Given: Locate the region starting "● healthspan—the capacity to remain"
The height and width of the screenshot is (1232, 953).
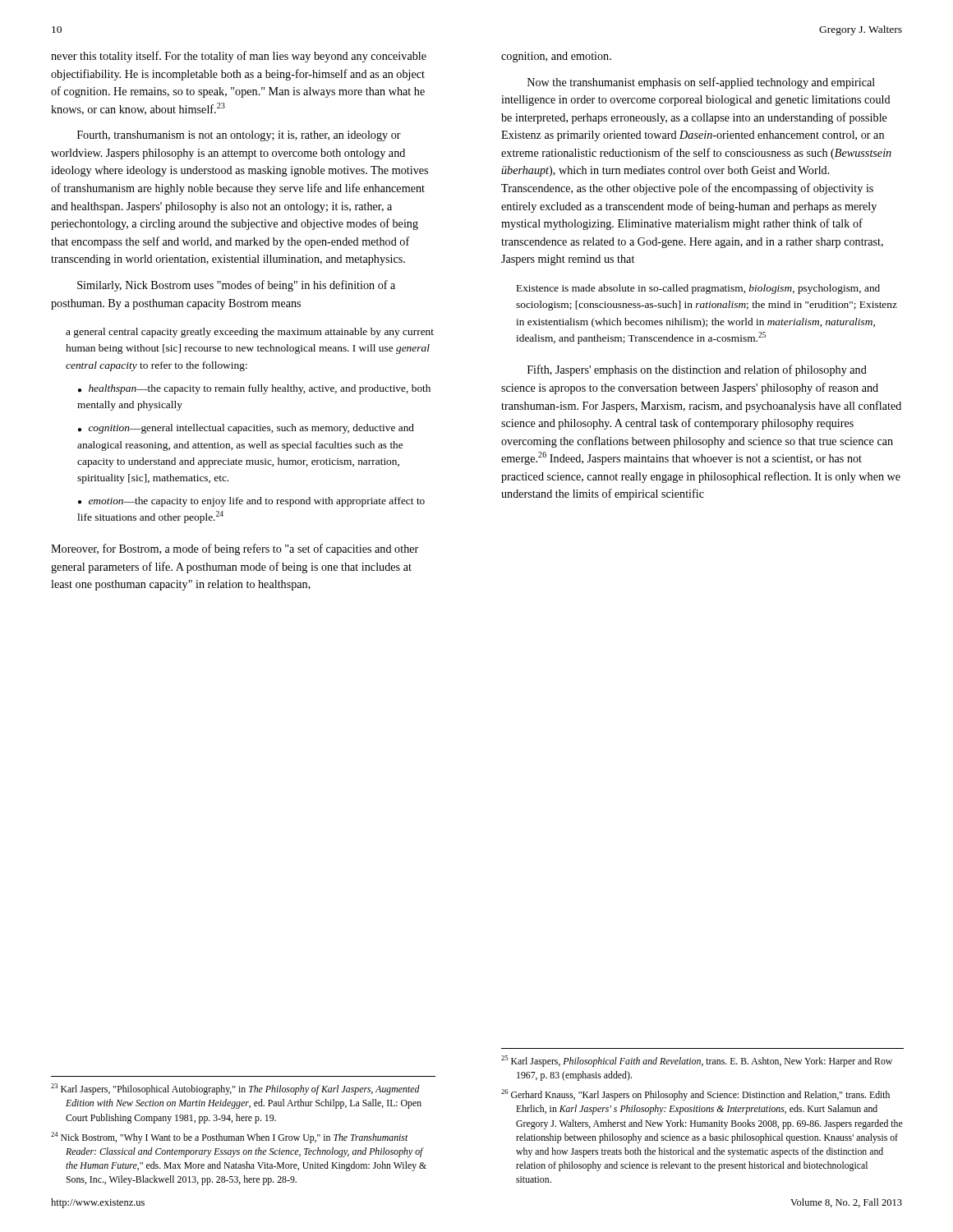Looking at the screenshot, I should [x=251, y=397].
